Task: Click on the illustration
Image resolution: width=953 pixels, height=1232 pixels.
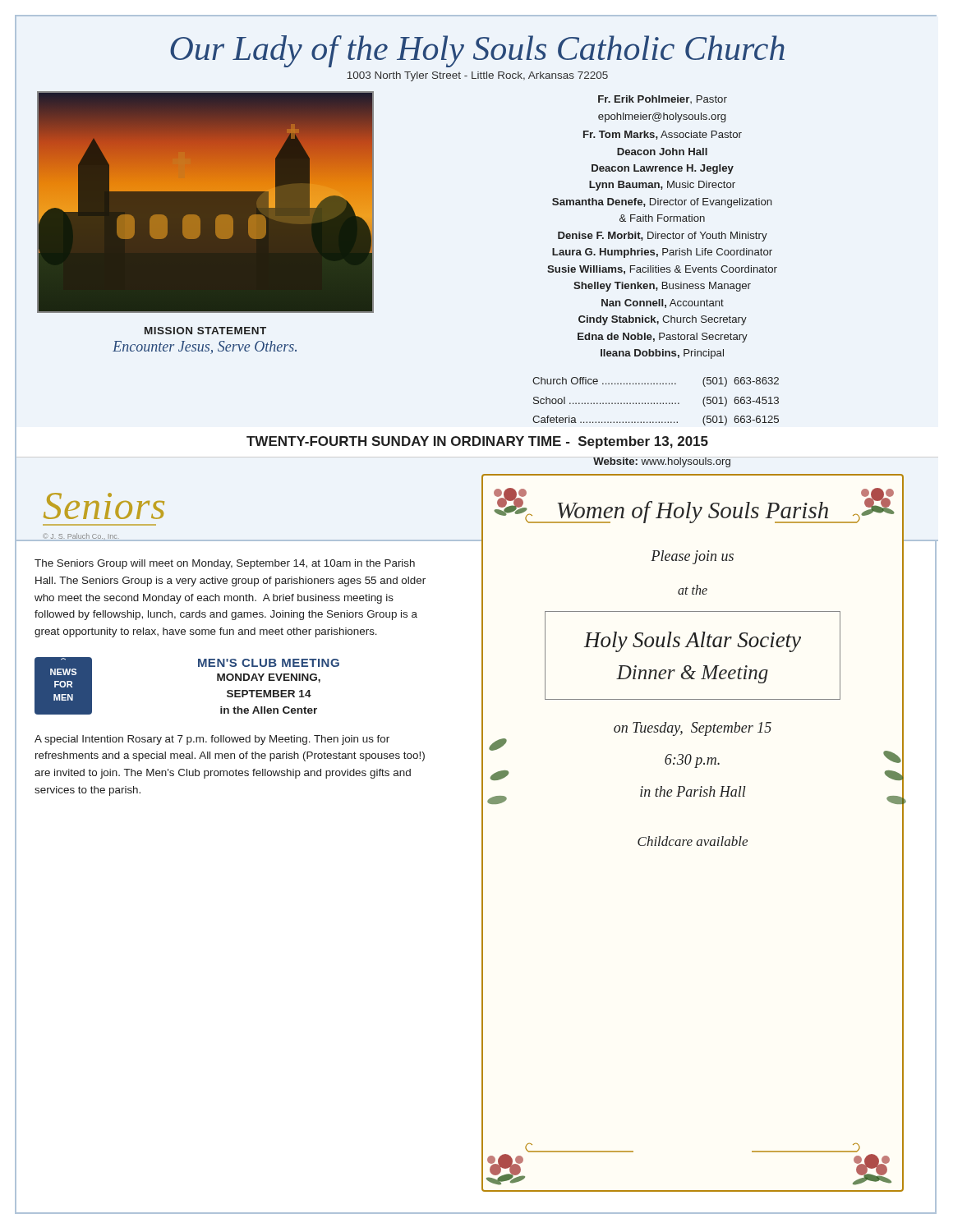Action: 693,833
